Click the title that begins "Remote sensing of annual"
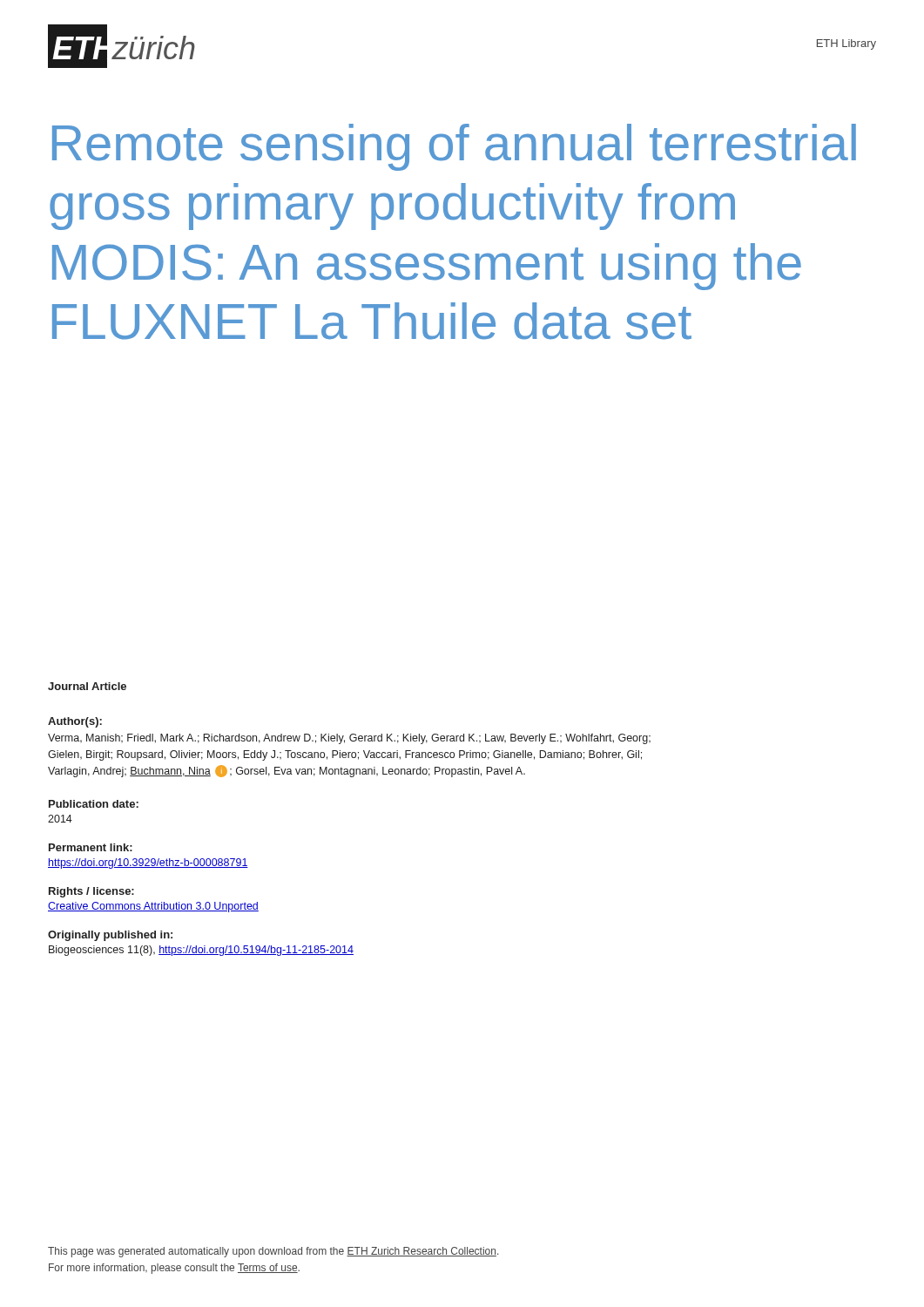The width and height of the screenshot is (924, 1307). (x=454, y=232)
